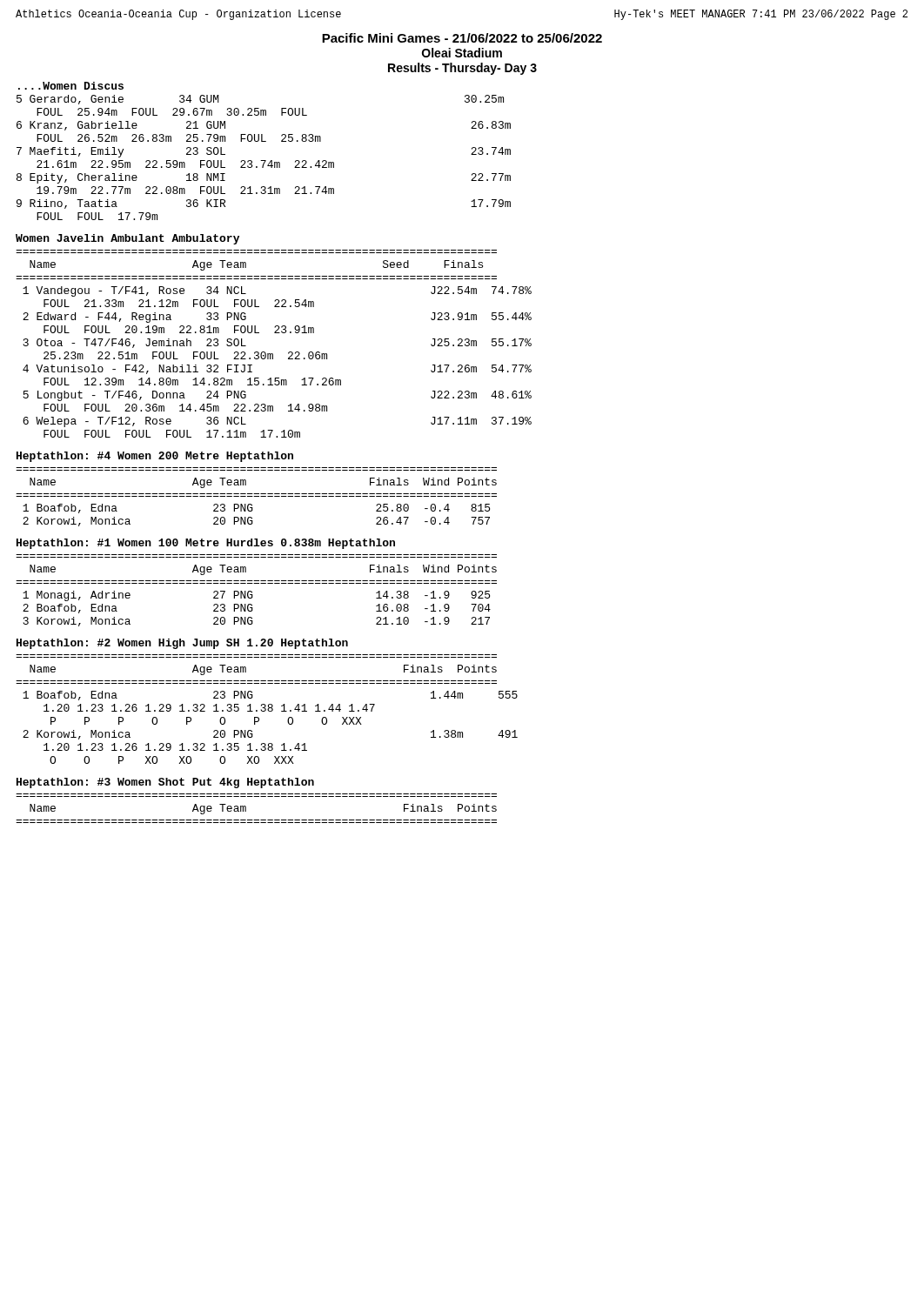The width and height of the screenshot is (924, 1305).
Task: Locate the block starting "Pacific Mini Games -"
Action: [x=462, y=38]
